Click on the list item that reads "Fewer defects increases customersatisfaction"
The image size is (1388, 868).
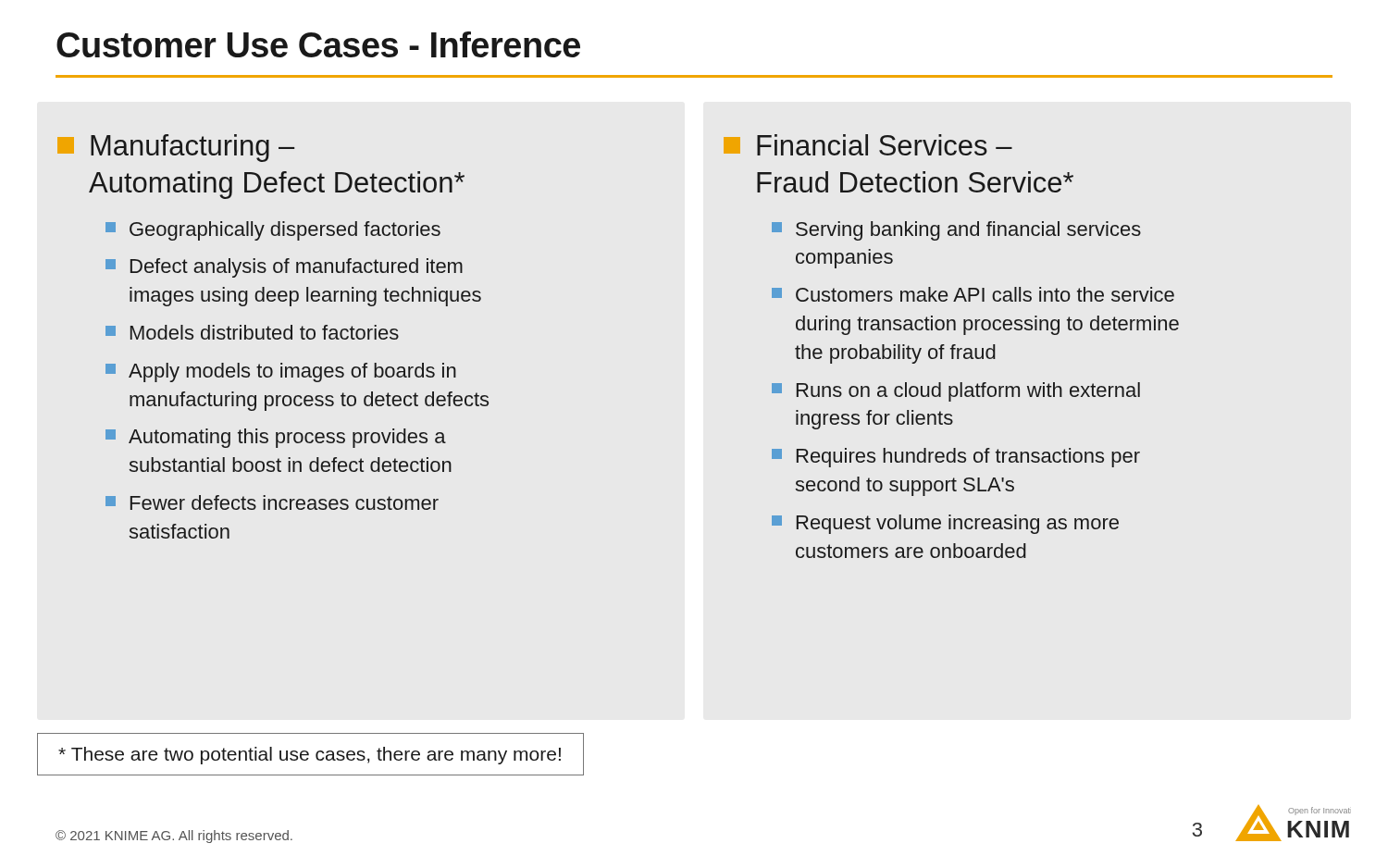click(x=272, y=518)
